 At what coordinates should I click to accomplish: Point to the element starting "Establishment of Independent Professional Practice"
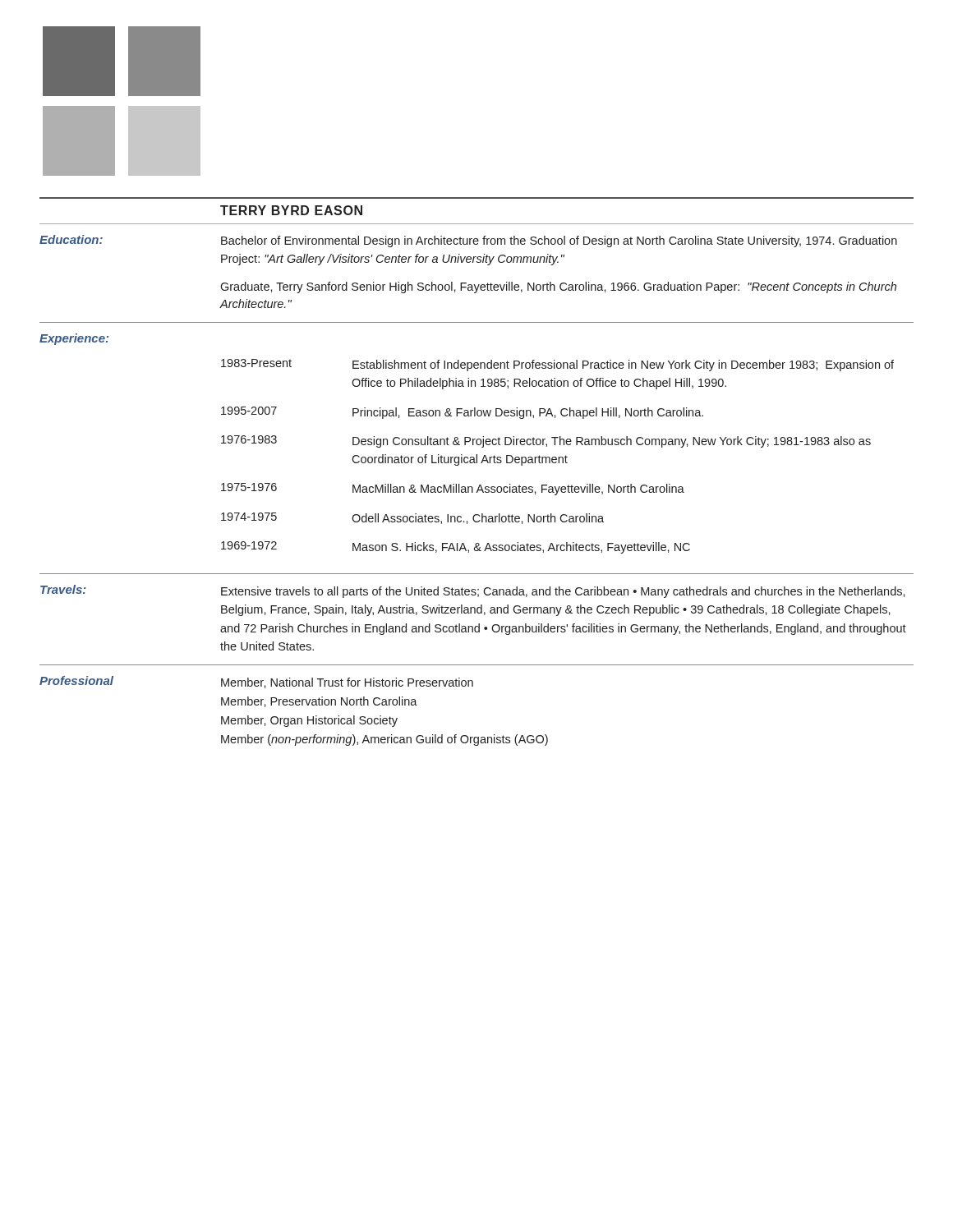tap(623, 374)
